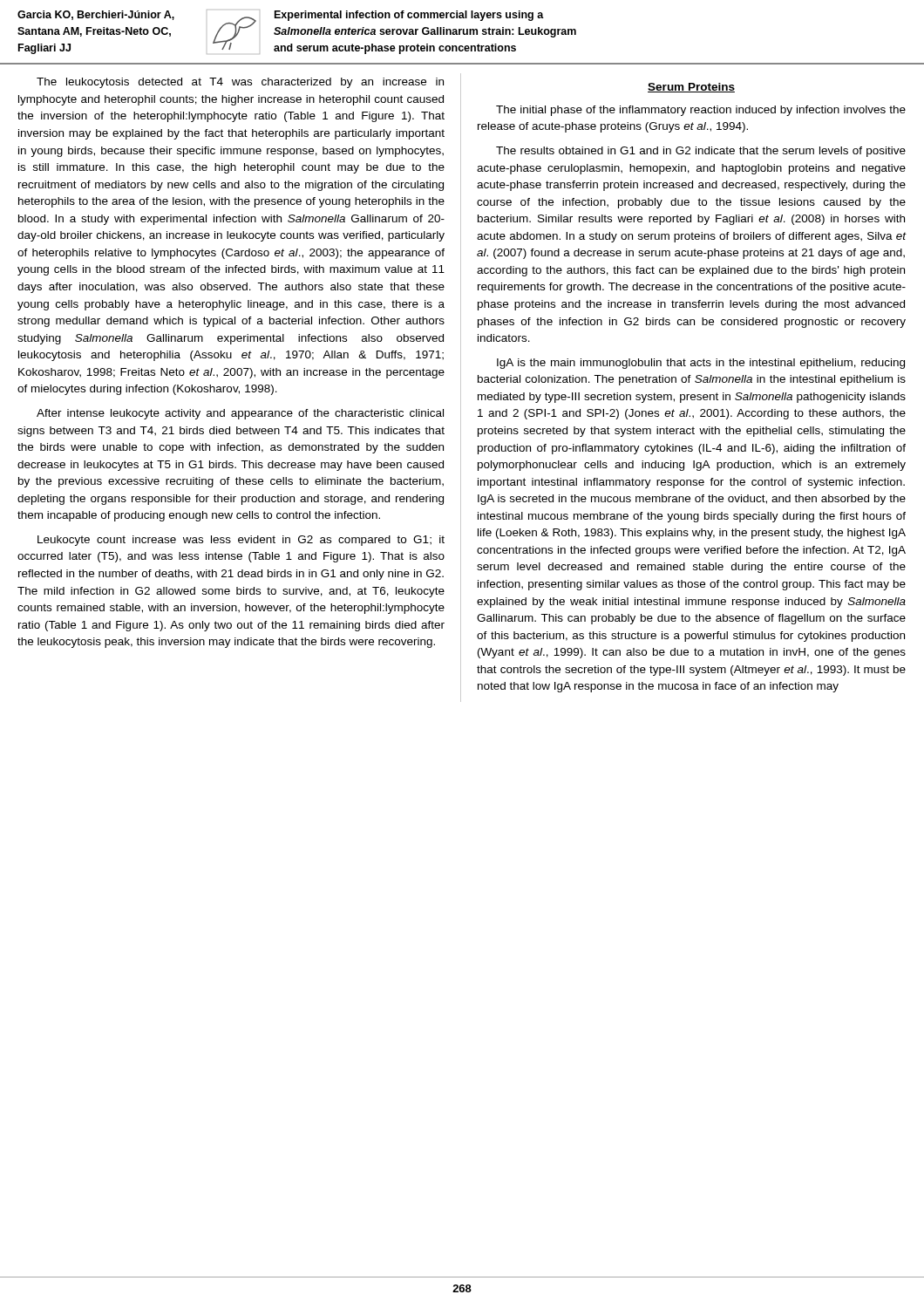Find the block on this page that starts "The initial phase of"
924x1308 pixels.
tap(691, 118)
